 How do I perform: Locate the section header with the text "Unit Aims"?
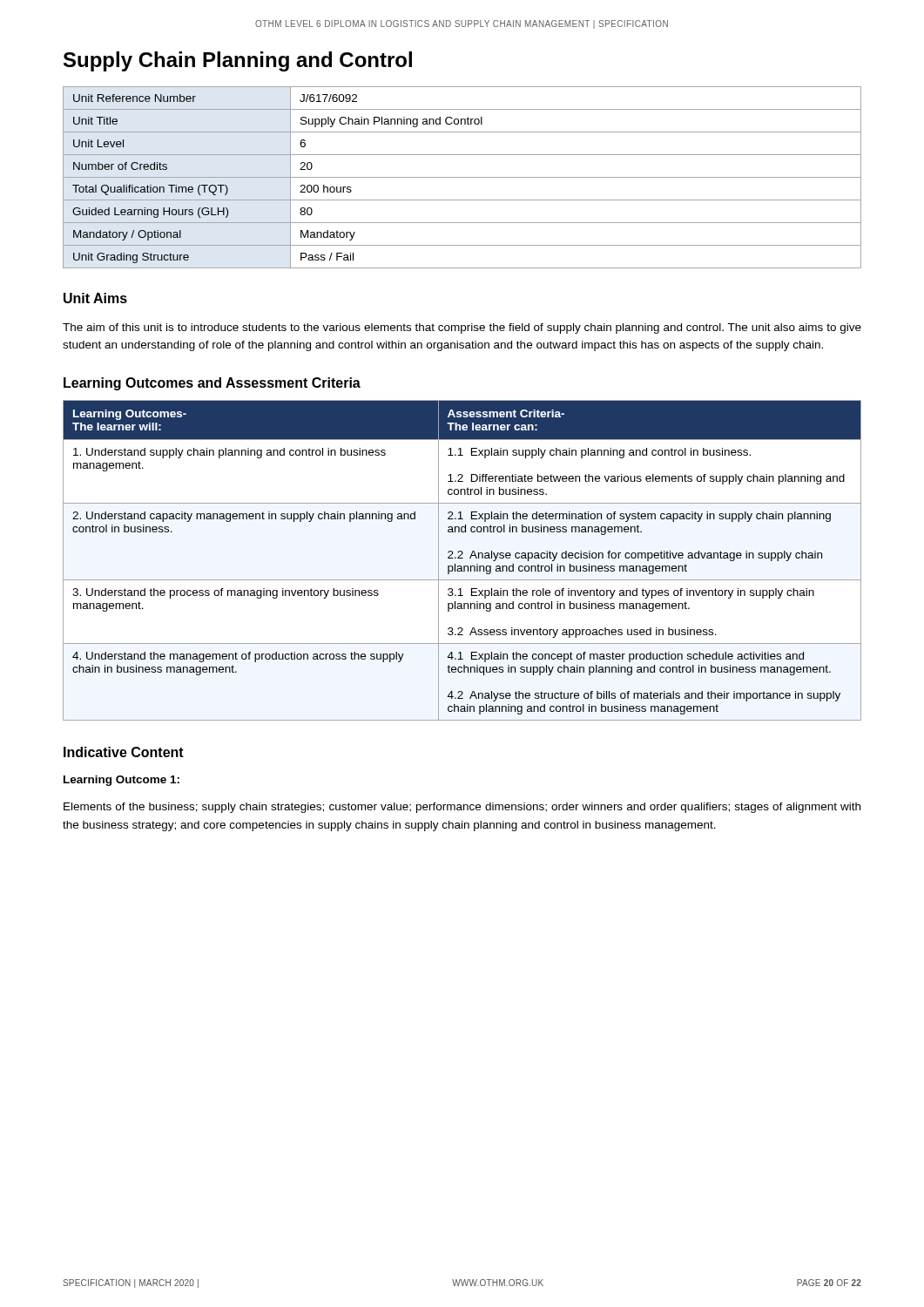click(x=95, y=298)
